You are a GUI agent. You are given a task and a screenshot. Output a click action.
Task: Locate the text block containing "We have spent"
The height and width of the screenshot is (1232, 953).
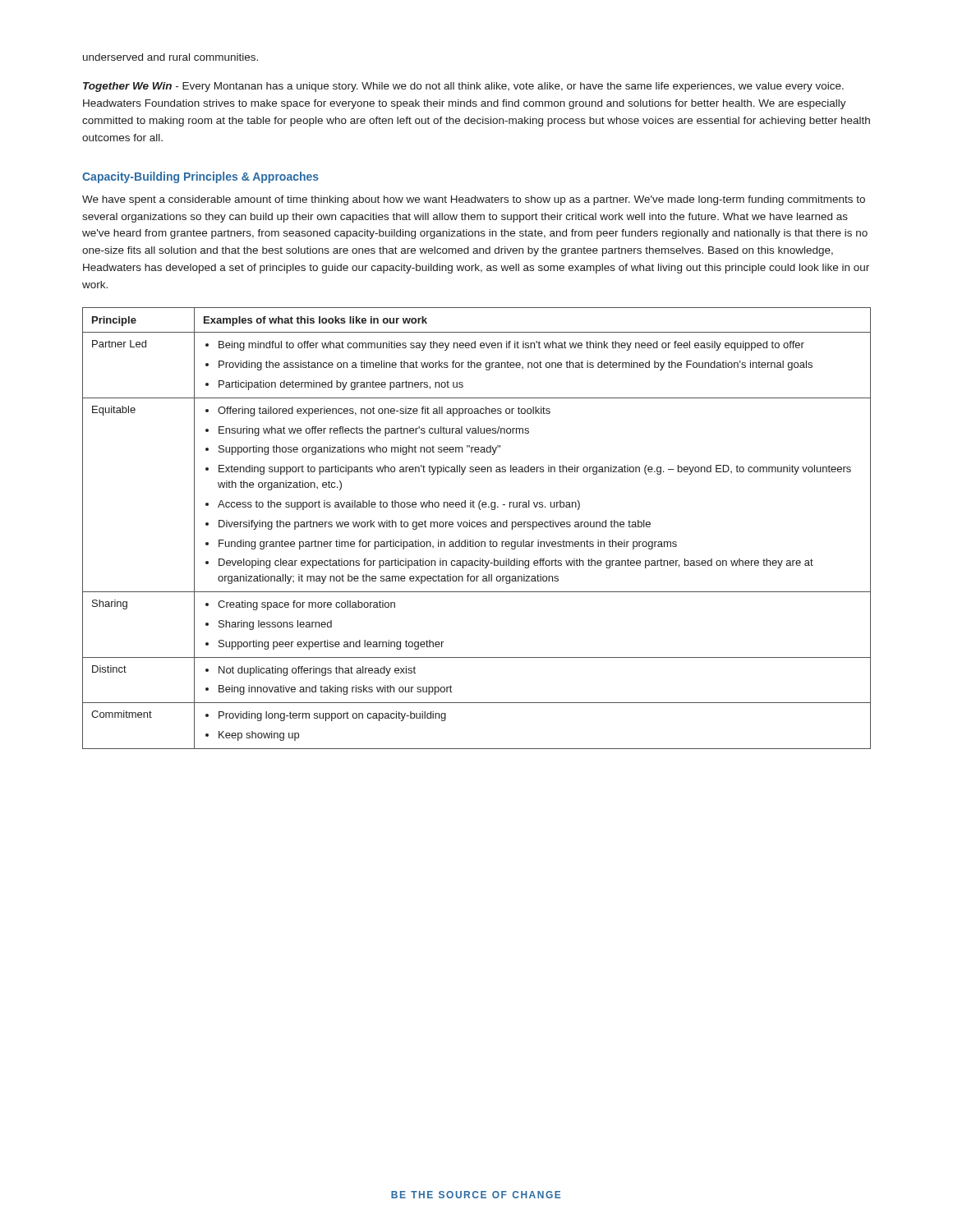click(x=476, y=242)
